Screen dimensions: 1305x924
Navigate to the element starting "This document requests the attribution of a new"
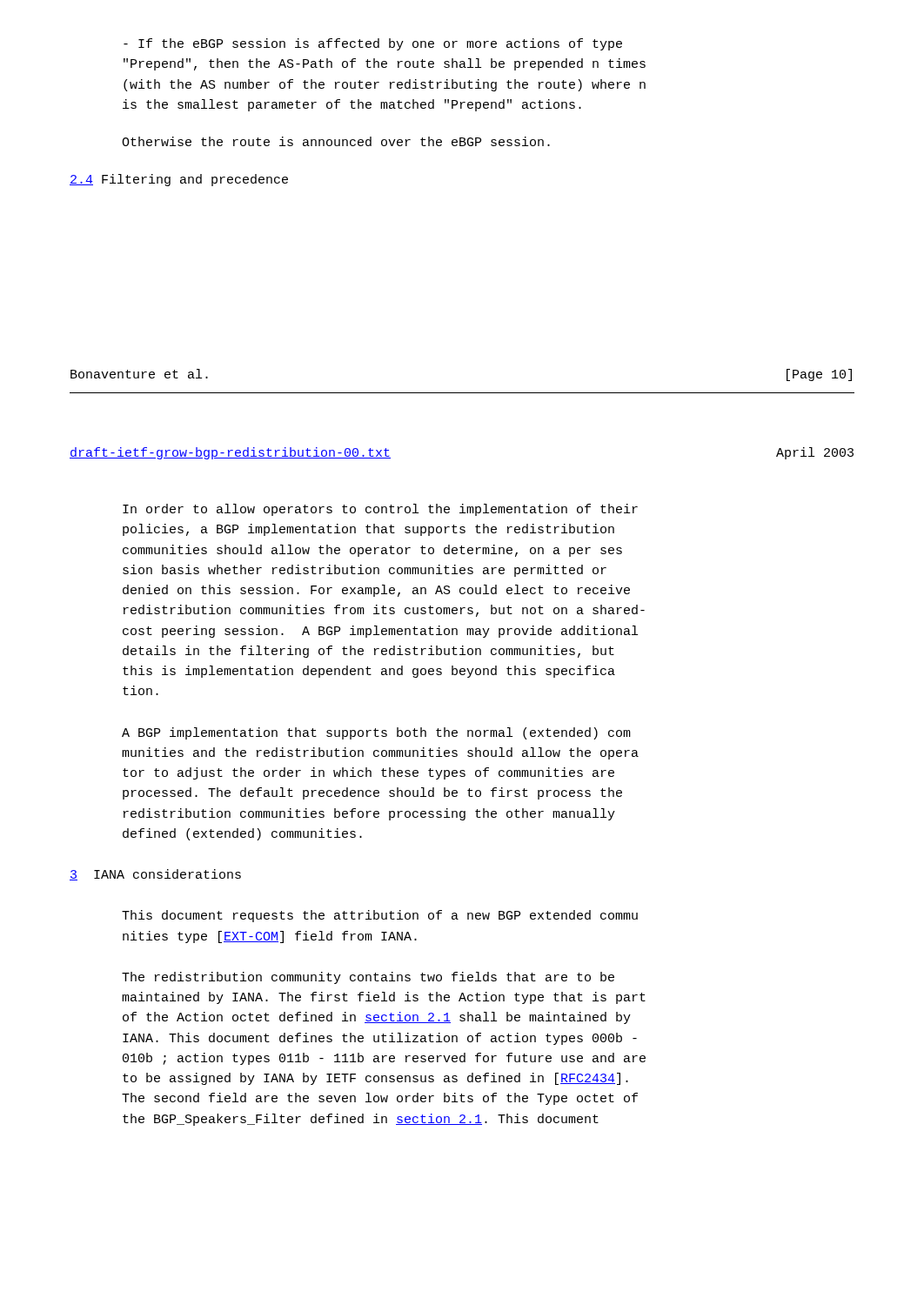(x=380, y=927)
